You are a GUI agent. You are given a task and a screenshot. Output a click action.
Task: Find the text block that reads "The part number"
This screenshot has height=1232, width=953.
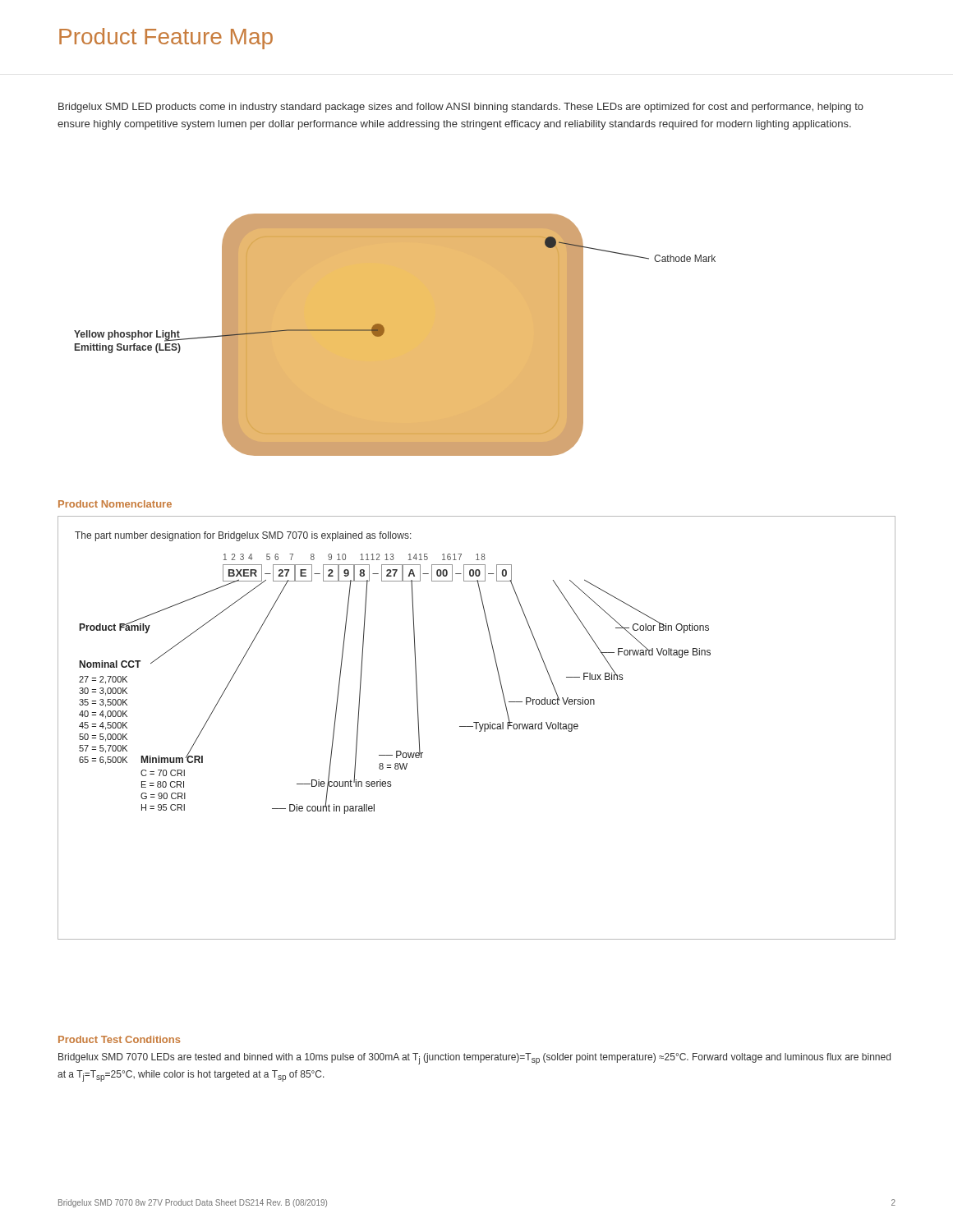(476, 728)
